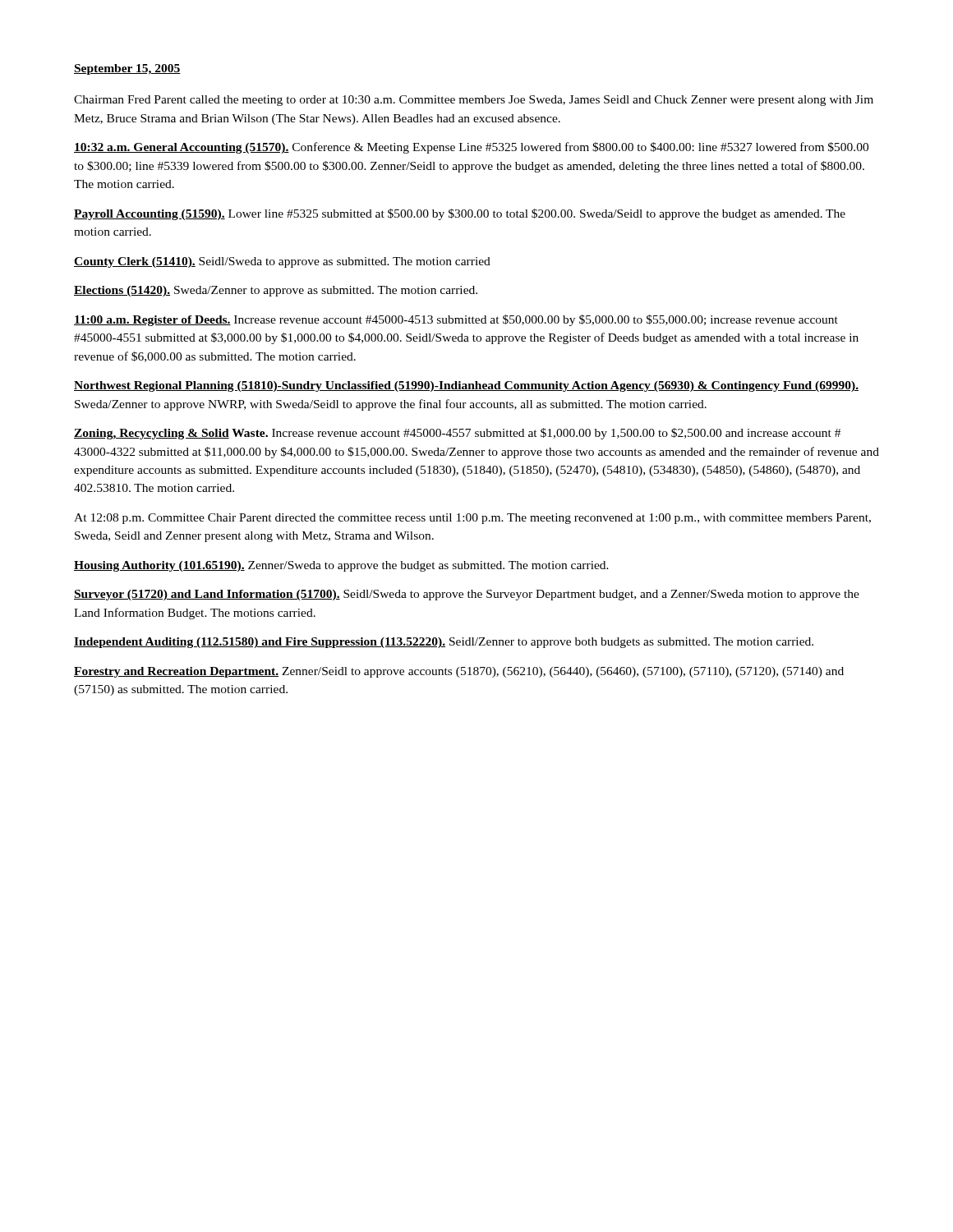Click a section header
953x1232 pixels.
(x=476, y=68)
